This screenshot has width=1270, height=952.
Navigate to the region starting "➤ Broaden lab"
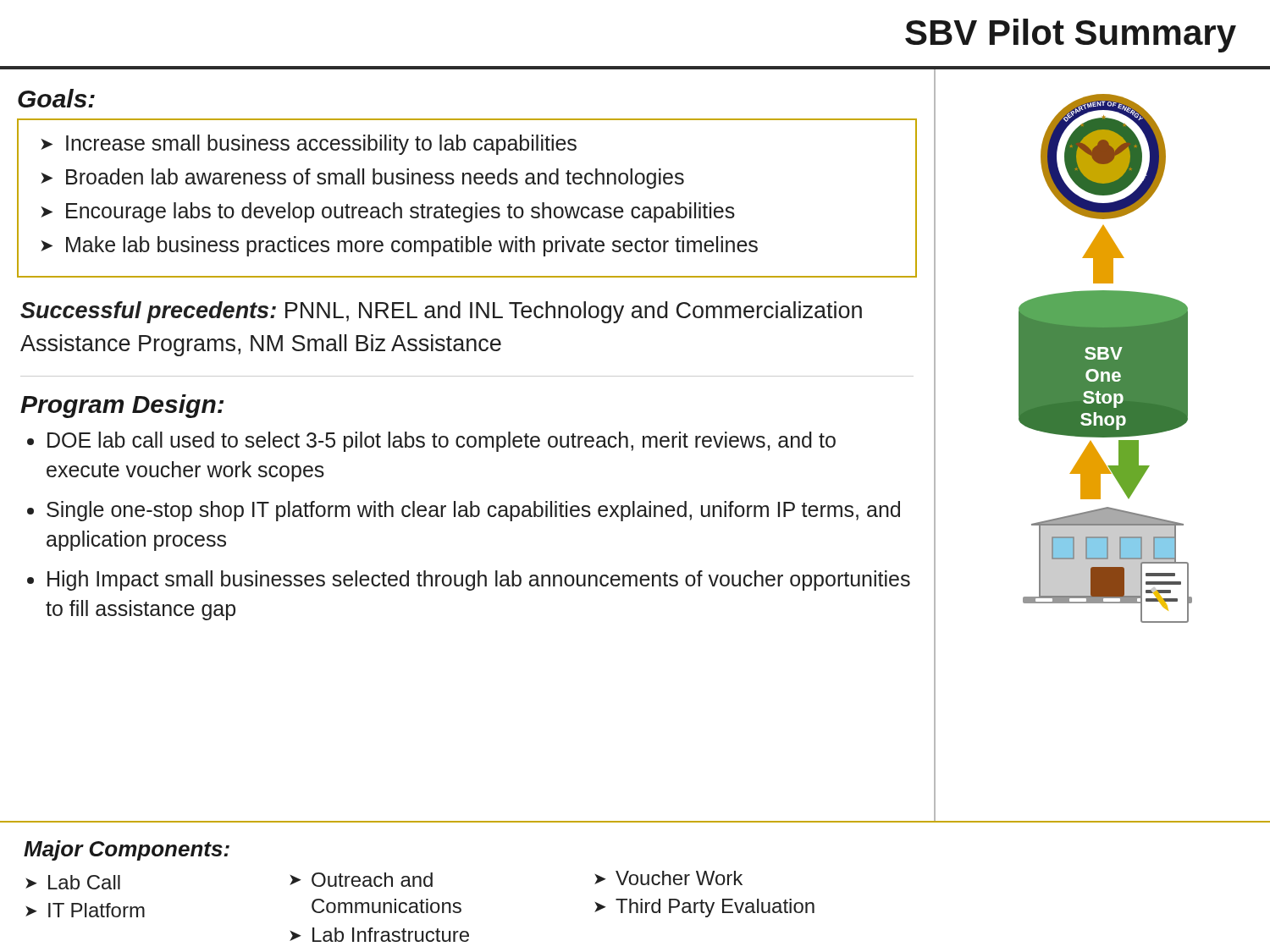click(x=362, y=177)
